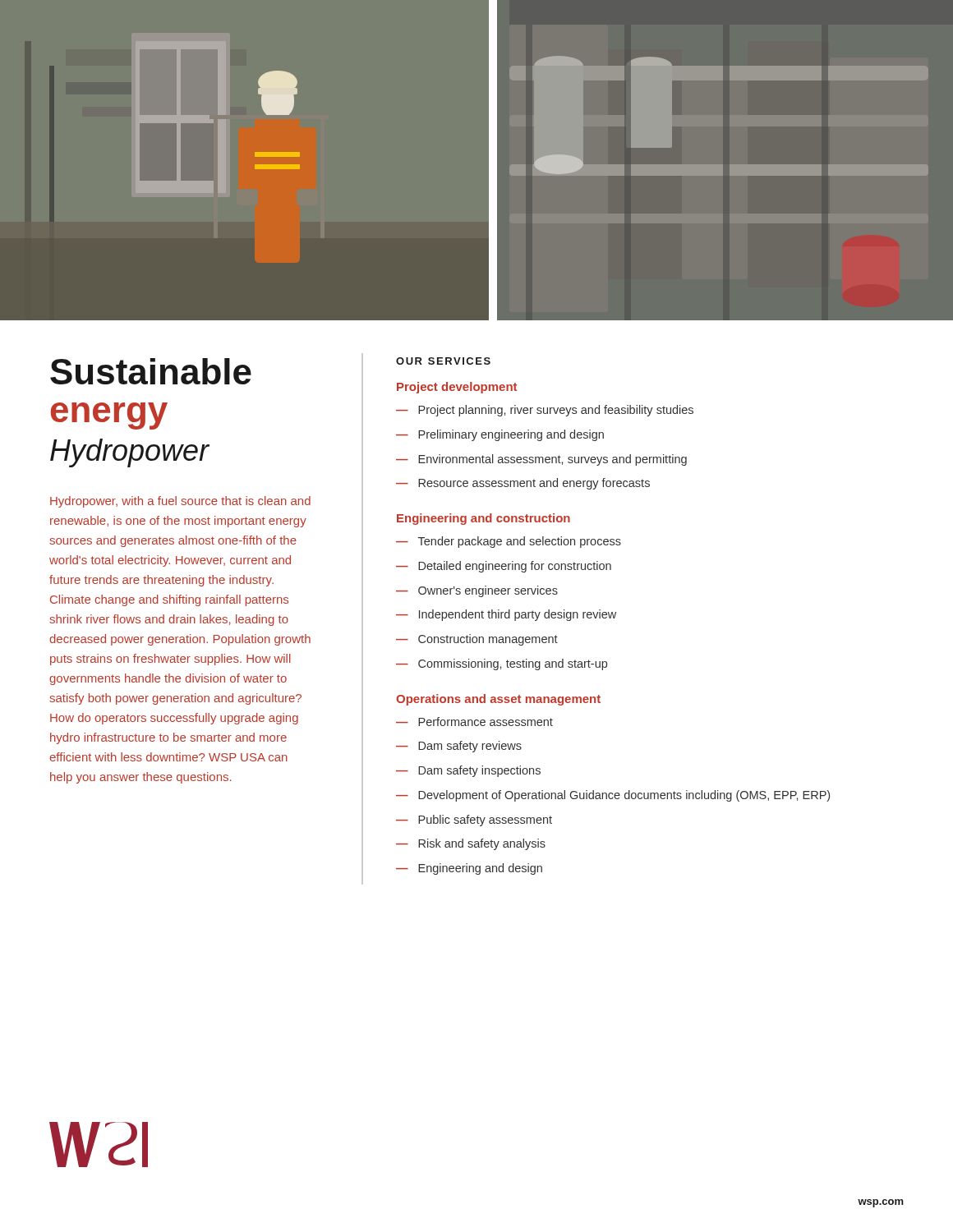Screen dimensions: 1232x953
Task: Find the section header that reads "Operations and asset management"
Action: (x=498, y=700)
